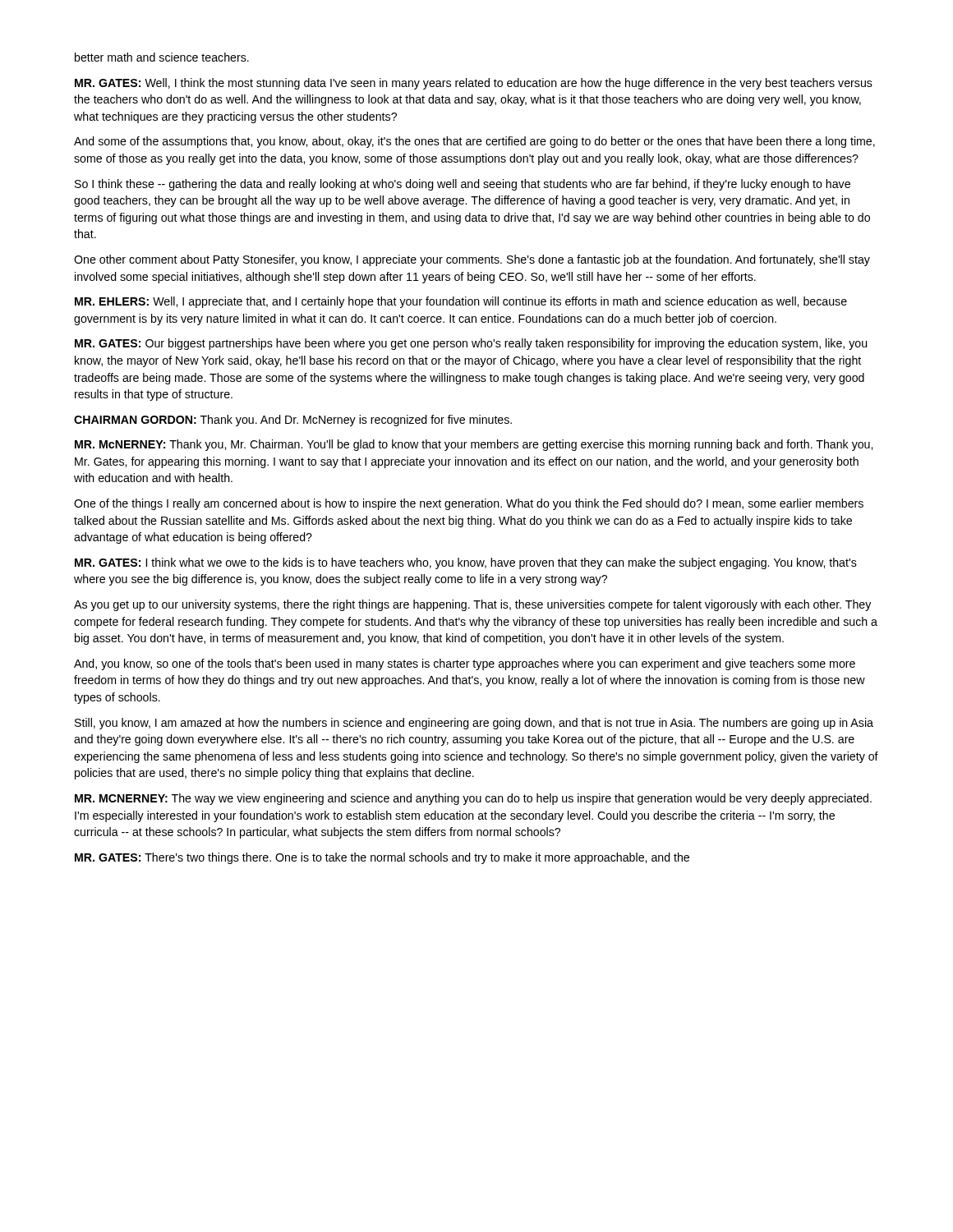Image resolution: width=953 pixels, height=1232 pixels.
Task: Point to the element starting "CHAIRMAN GORDON: Thank you. And"
Action: click(x=293, y=419)
